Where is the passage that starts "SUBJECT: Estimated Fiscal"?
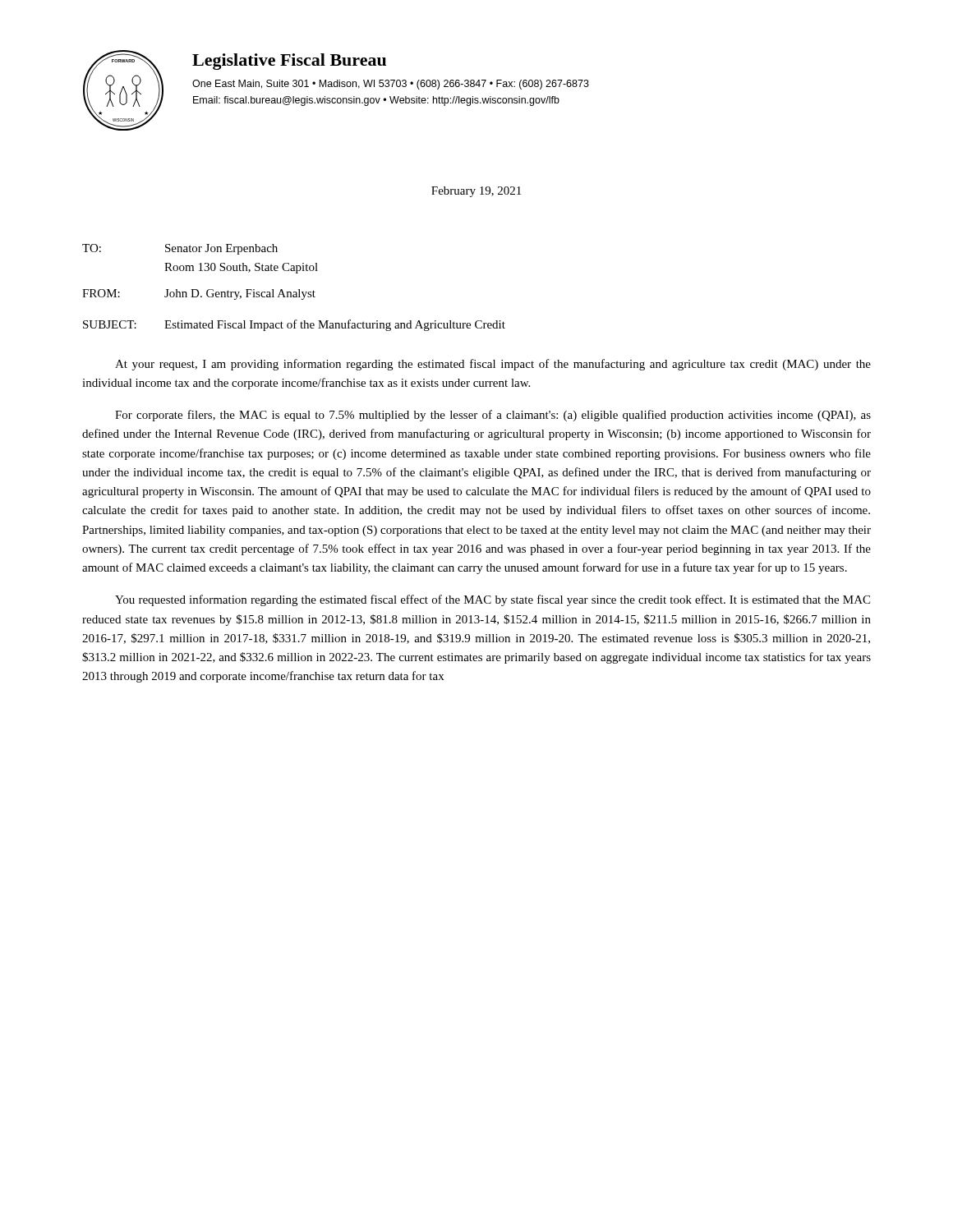 pos(476,324)
